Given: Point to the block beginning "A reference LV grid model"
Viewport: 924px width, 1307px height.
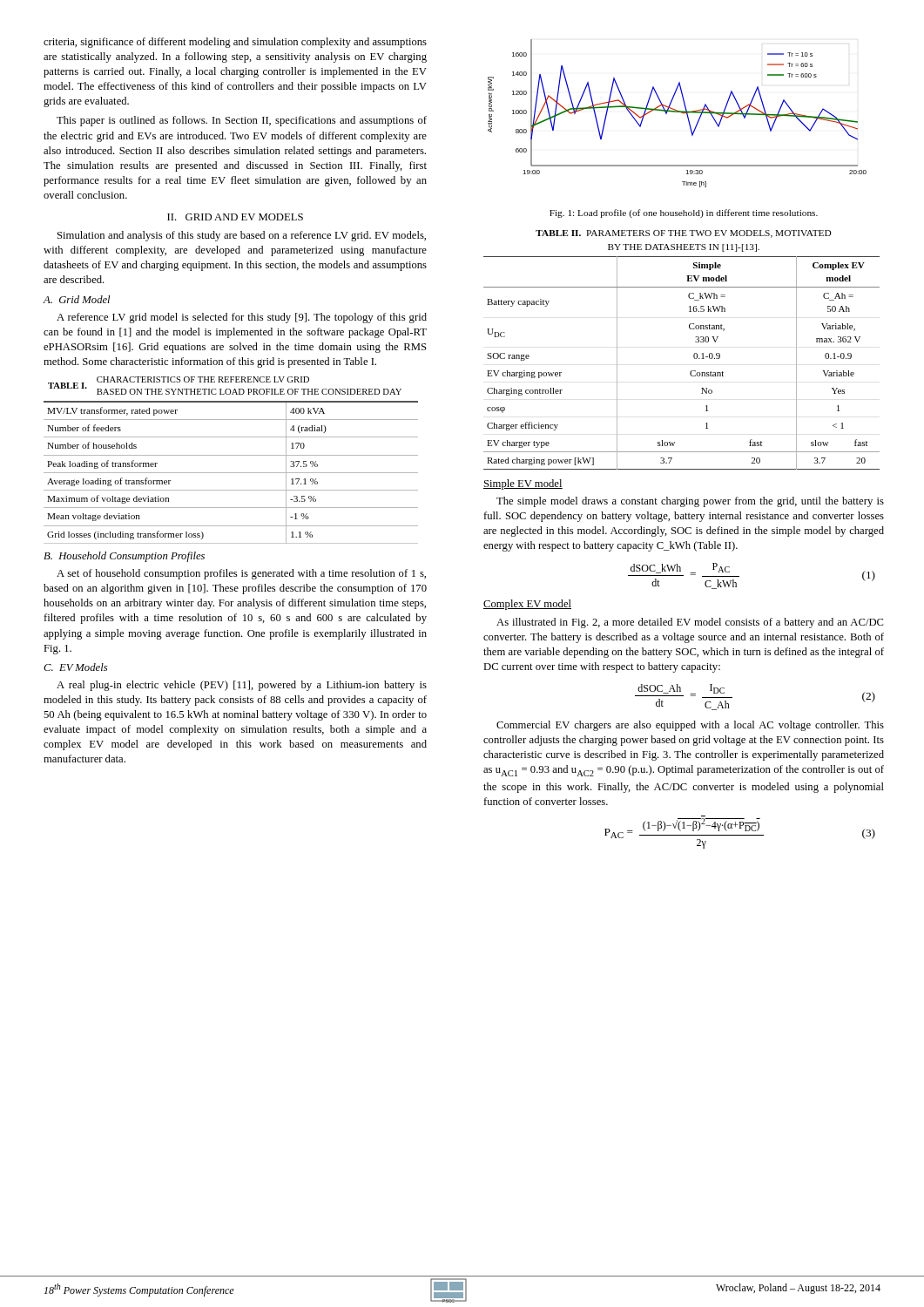Looking at the screenshot, I should click(235, 340).
